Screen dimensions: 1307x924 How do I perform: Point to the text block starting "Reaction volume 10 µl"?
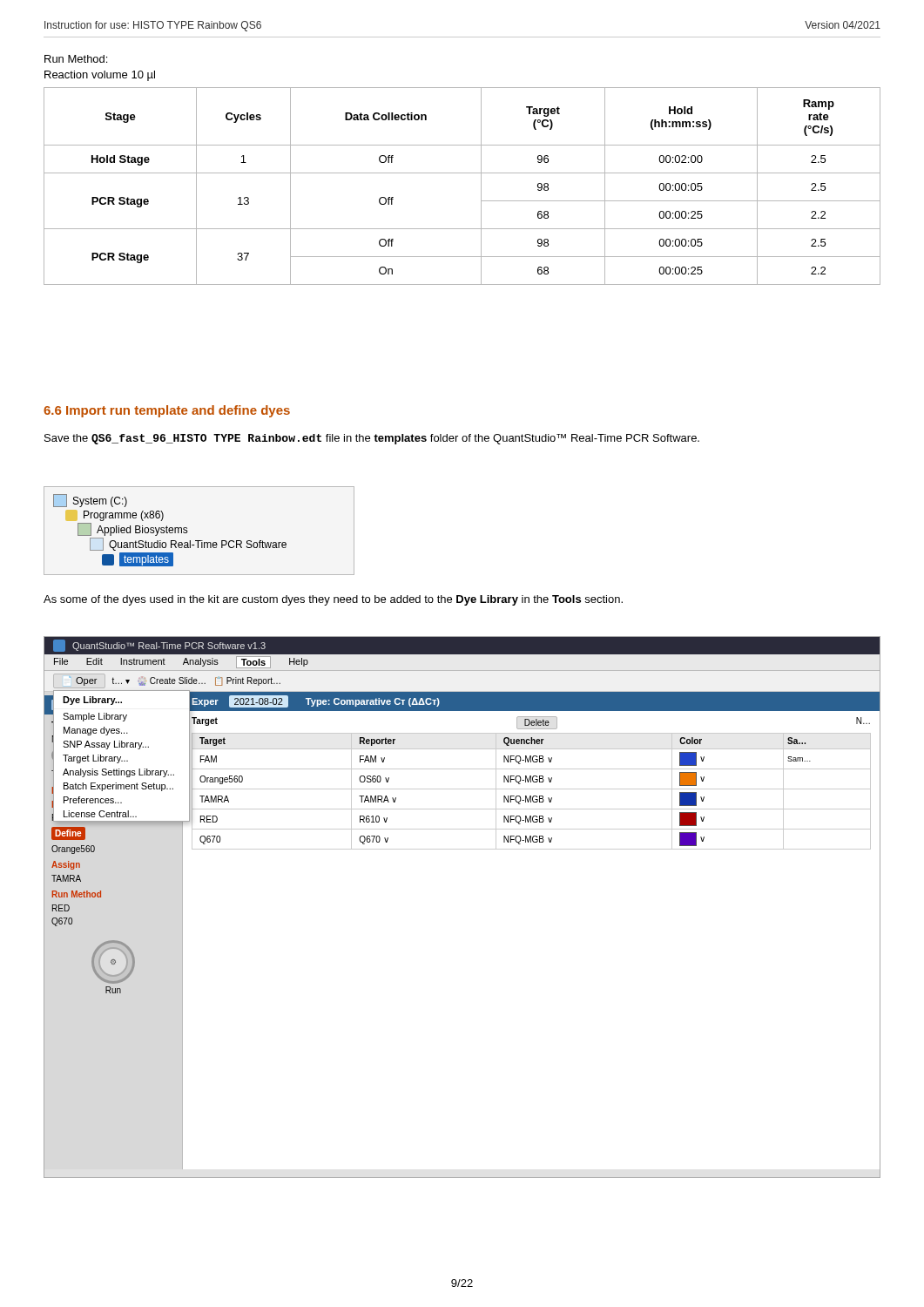[x=100, y=74]
